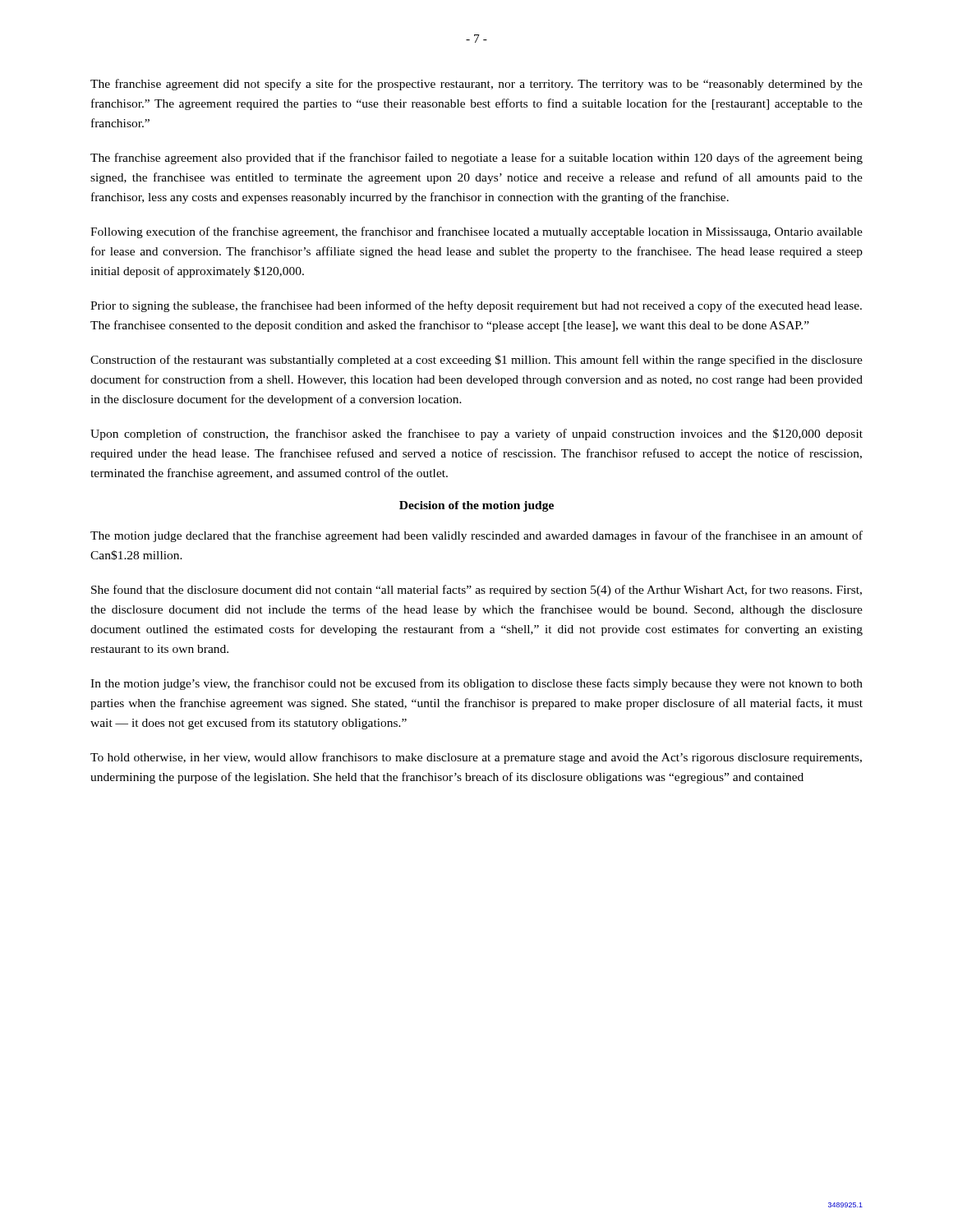Click the passage that begins "Upon completion of construction, the"
The height and width of the screenshot is (1232, 953).
(476, 453)
